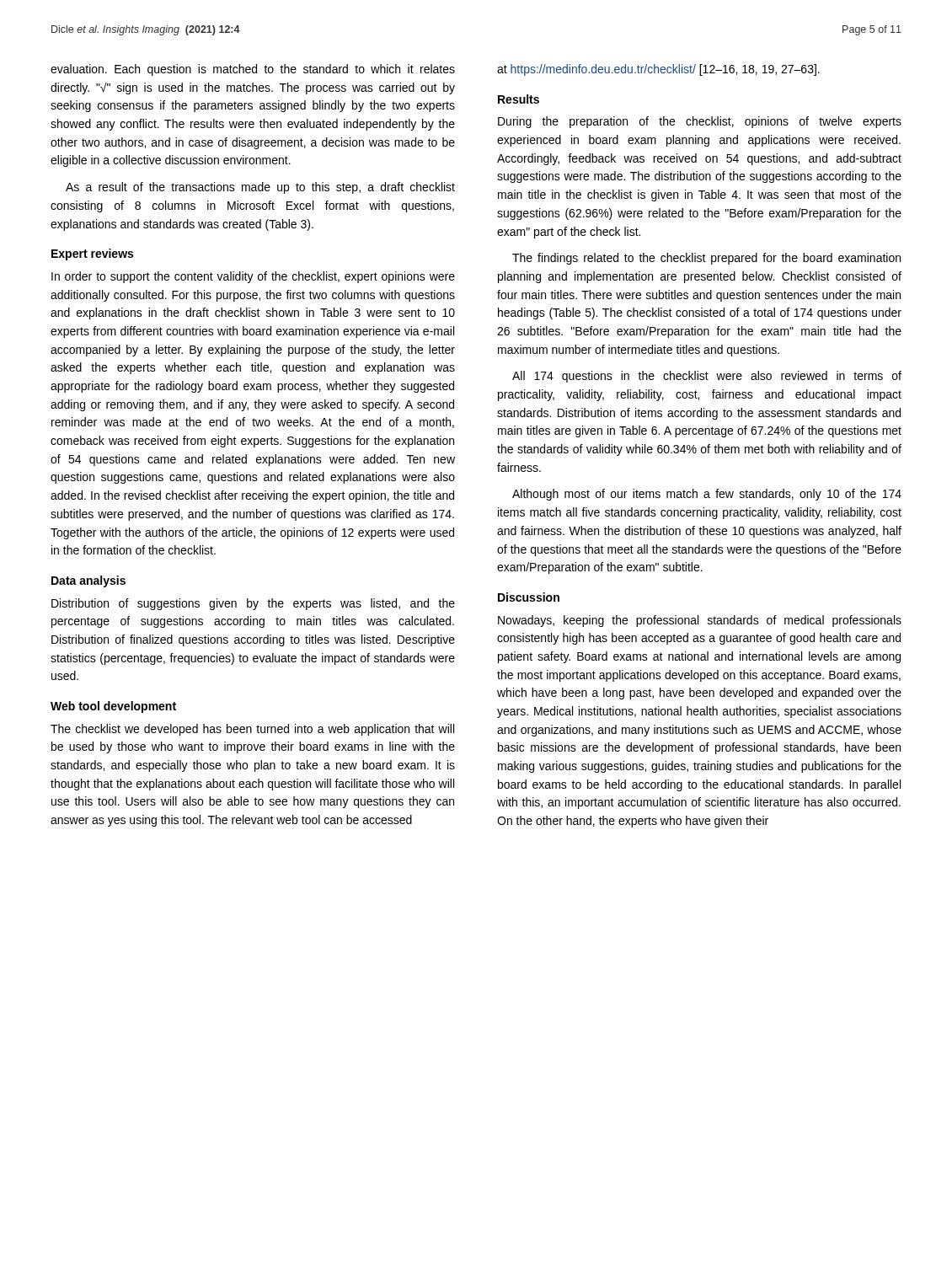This screenshot has width=952, height=1264.
Task: Locate the text block that reads "As a result of the transactions made up"
Action: [x=253, y=206]
